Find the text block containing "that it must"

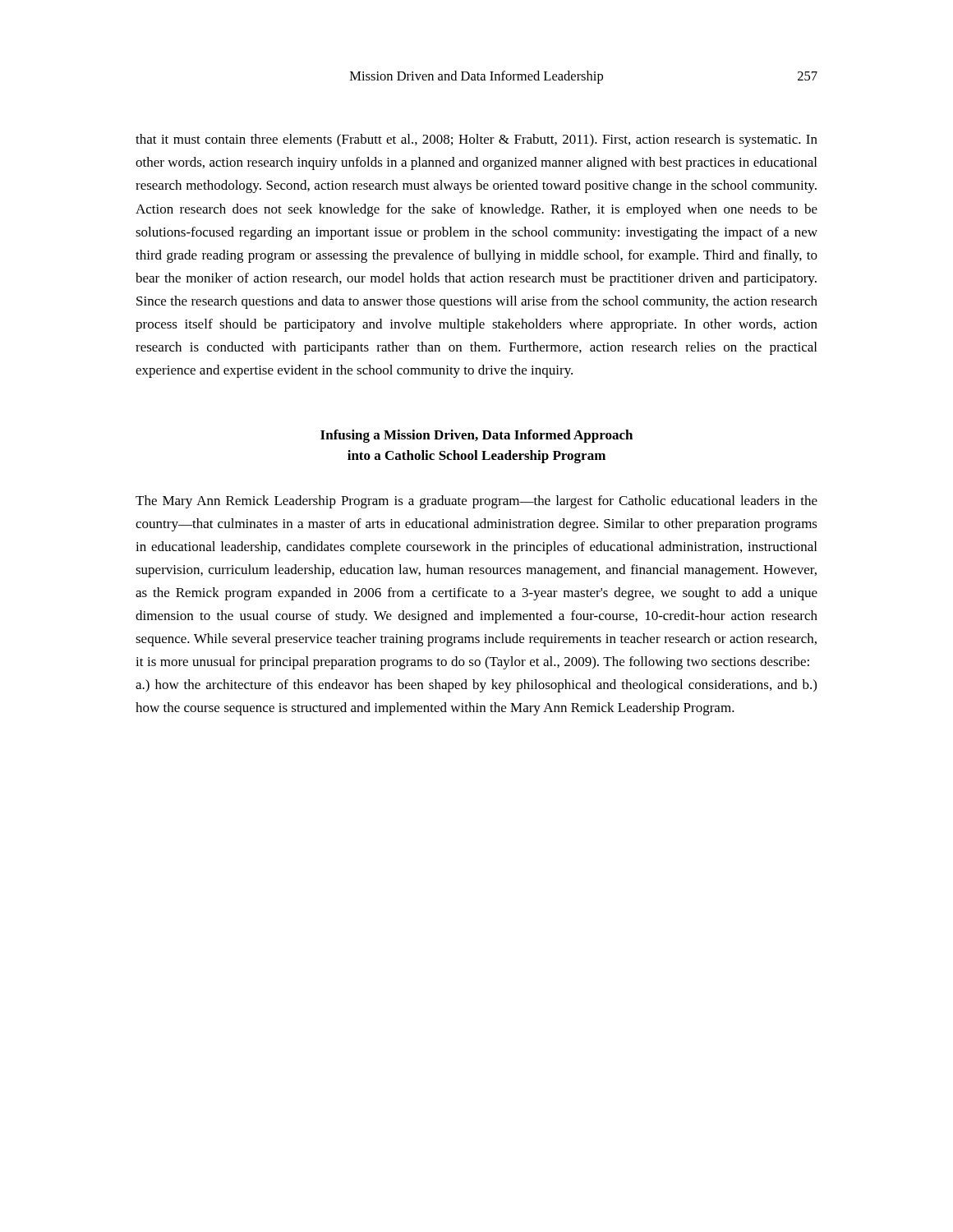pos(476,255)
